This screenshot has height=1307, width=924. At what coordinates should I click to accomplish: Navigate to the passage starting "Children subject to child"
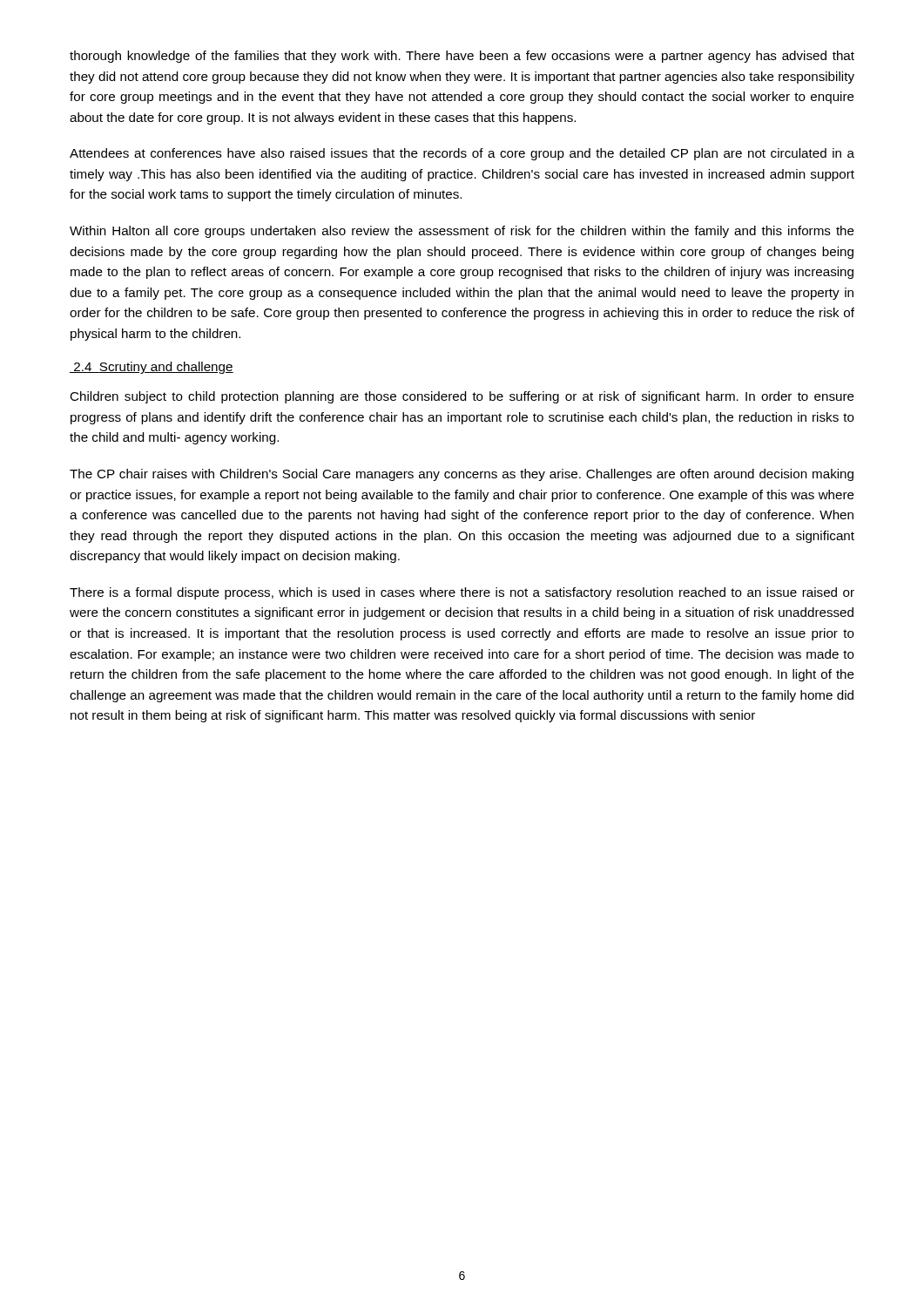[x=462, y=417]
